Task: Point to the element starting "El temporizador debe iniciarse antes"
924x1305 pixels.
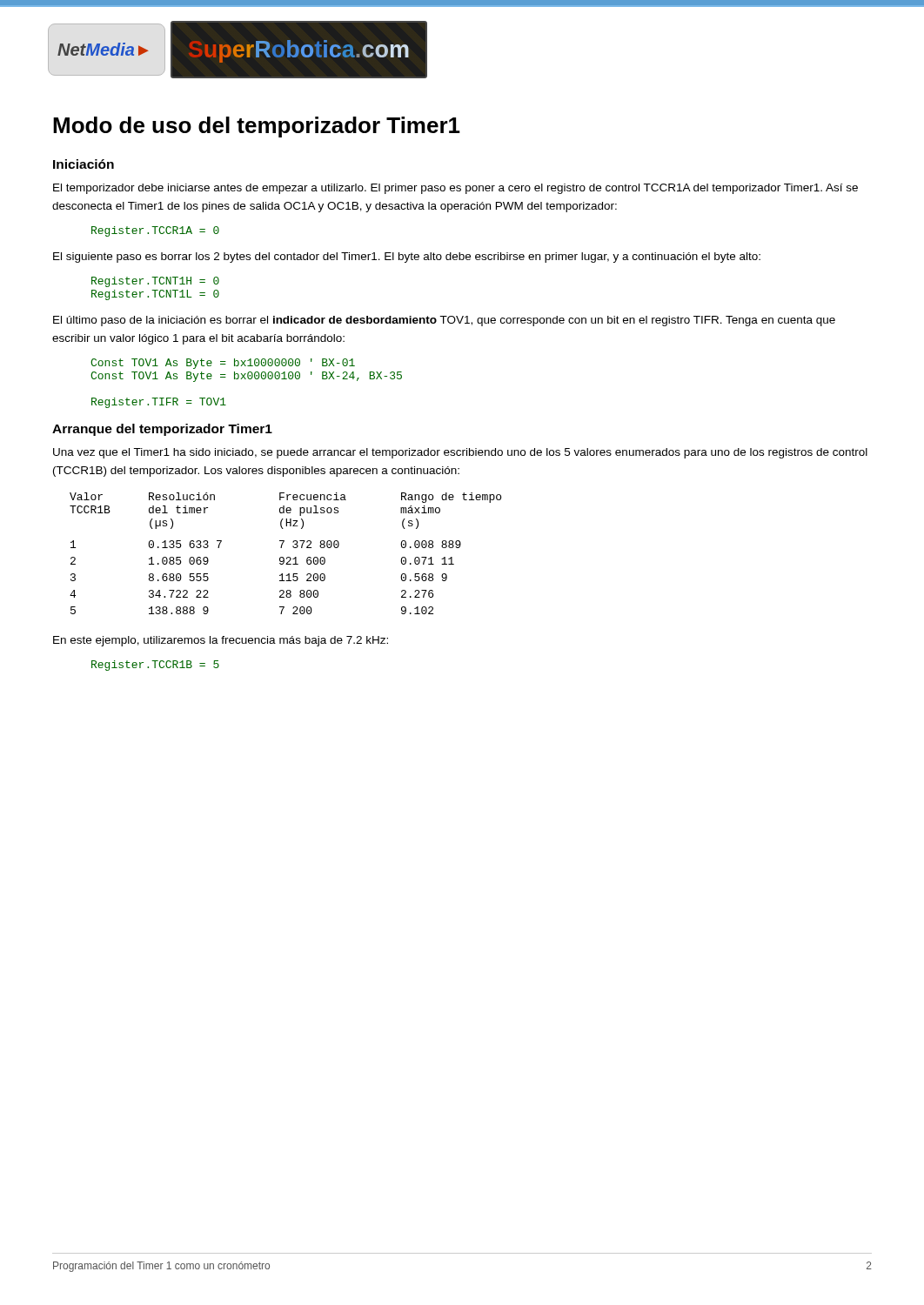Action: click(x=455, y=197)
